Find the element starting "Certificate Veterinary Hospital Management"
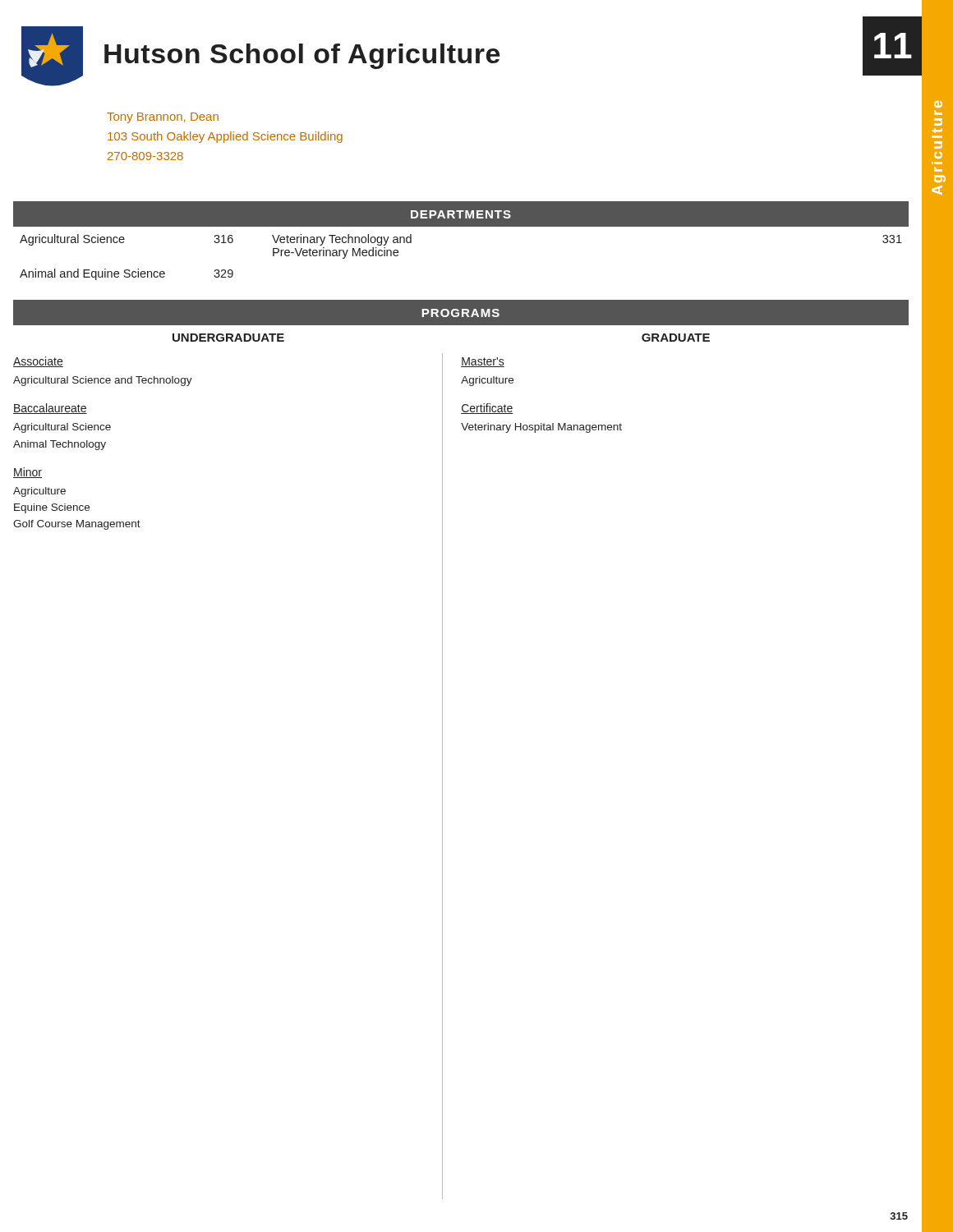Image resolution: width=953 pixels, height=1232 pixels. point(487,409)
